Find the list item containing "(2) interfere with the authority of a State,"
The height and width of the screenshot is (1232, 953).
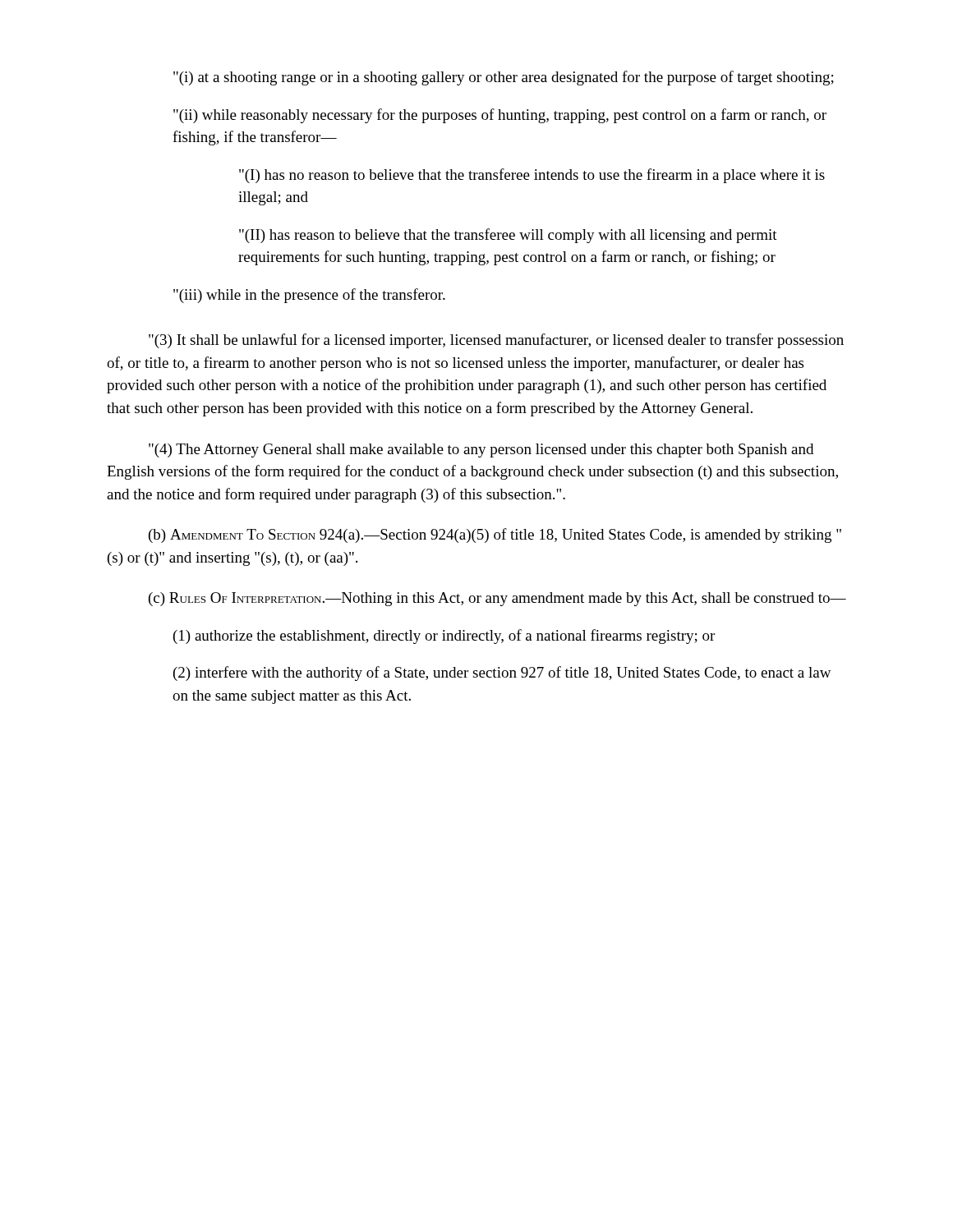pyautogui.click(x=509, y=684)
